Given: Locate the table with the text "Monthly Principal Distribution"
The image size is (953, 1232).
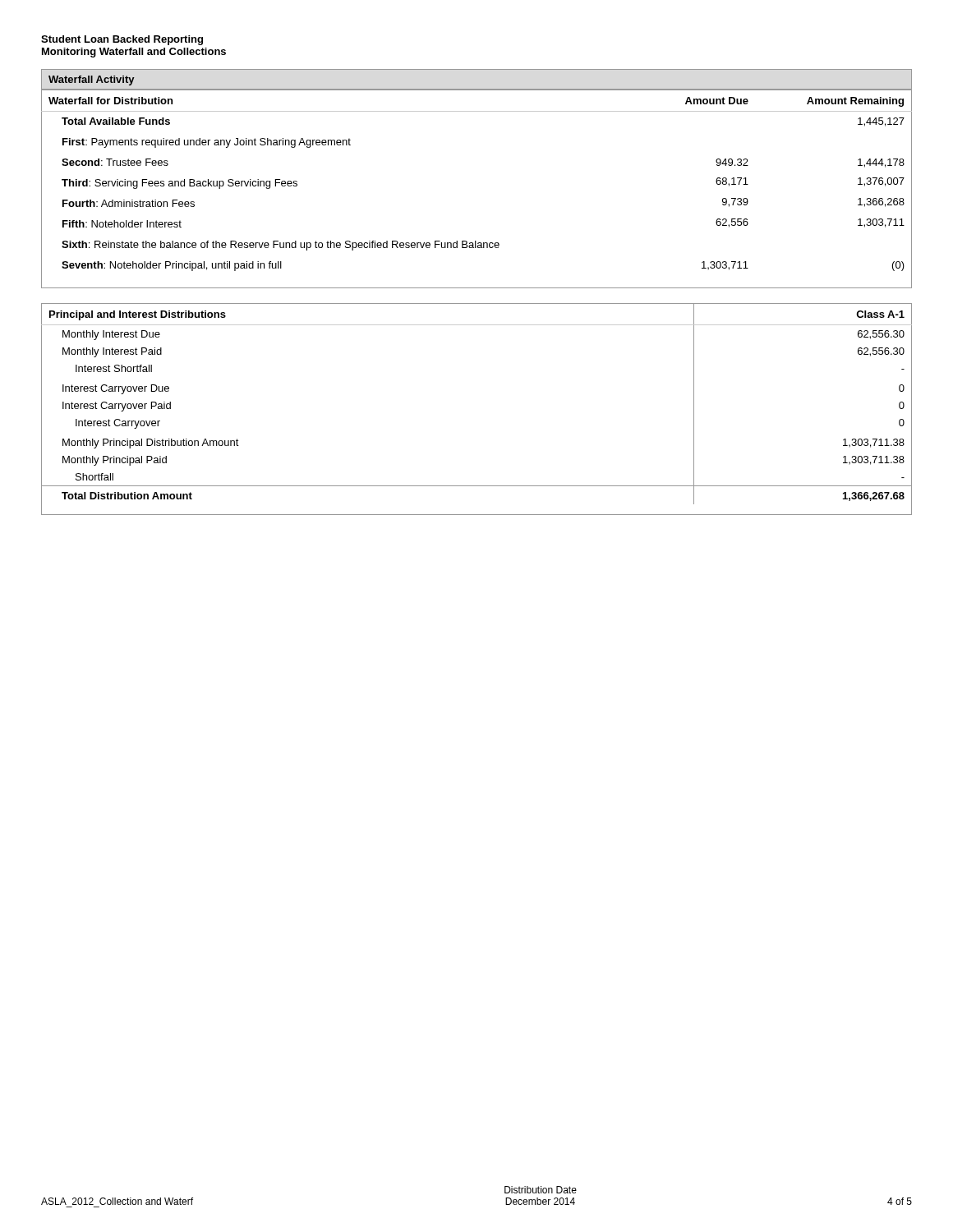Looking at the screenshot, I should [x=476, y=409].
